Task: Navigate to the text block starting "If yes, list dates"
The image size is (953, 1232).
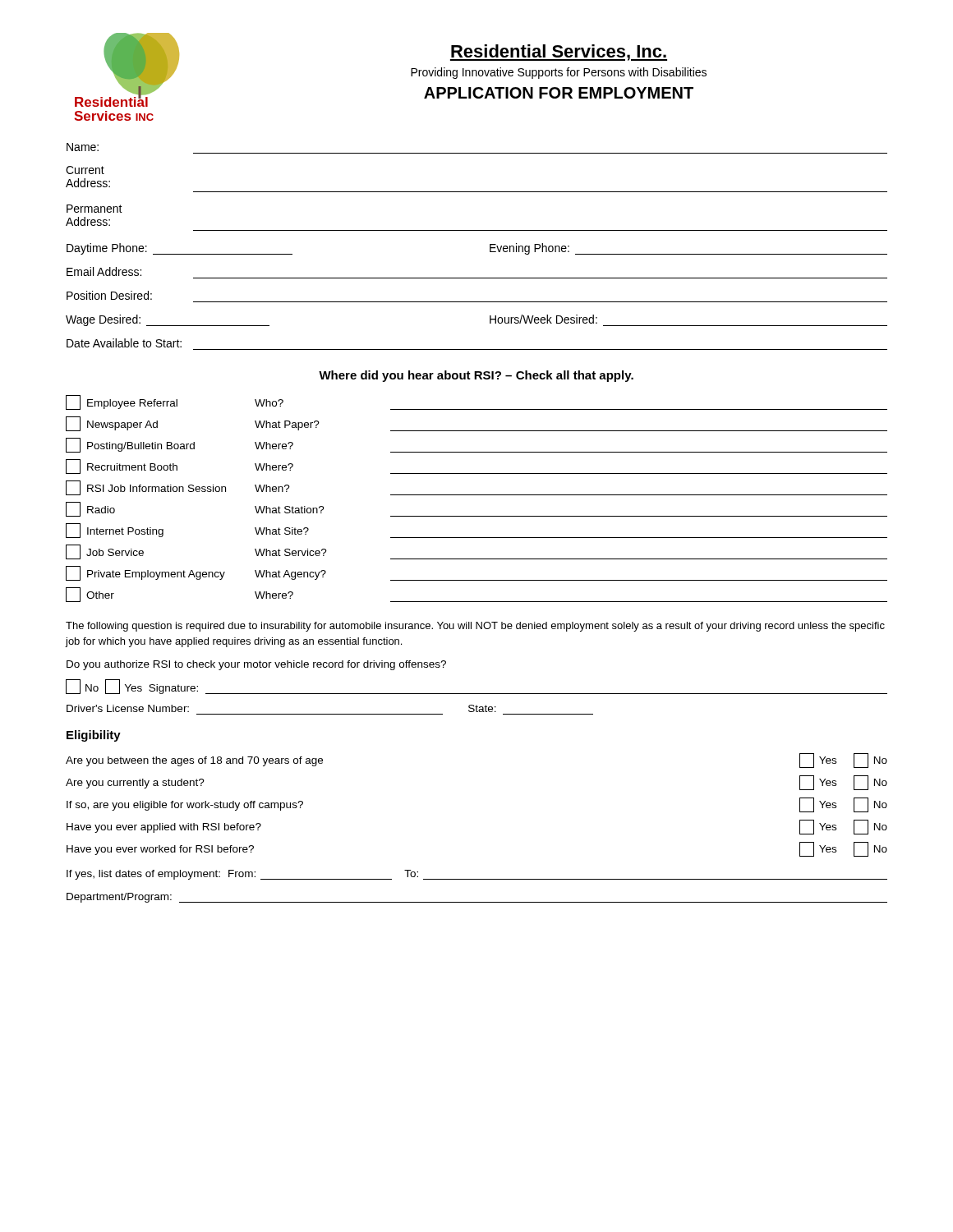Action: 476,872
